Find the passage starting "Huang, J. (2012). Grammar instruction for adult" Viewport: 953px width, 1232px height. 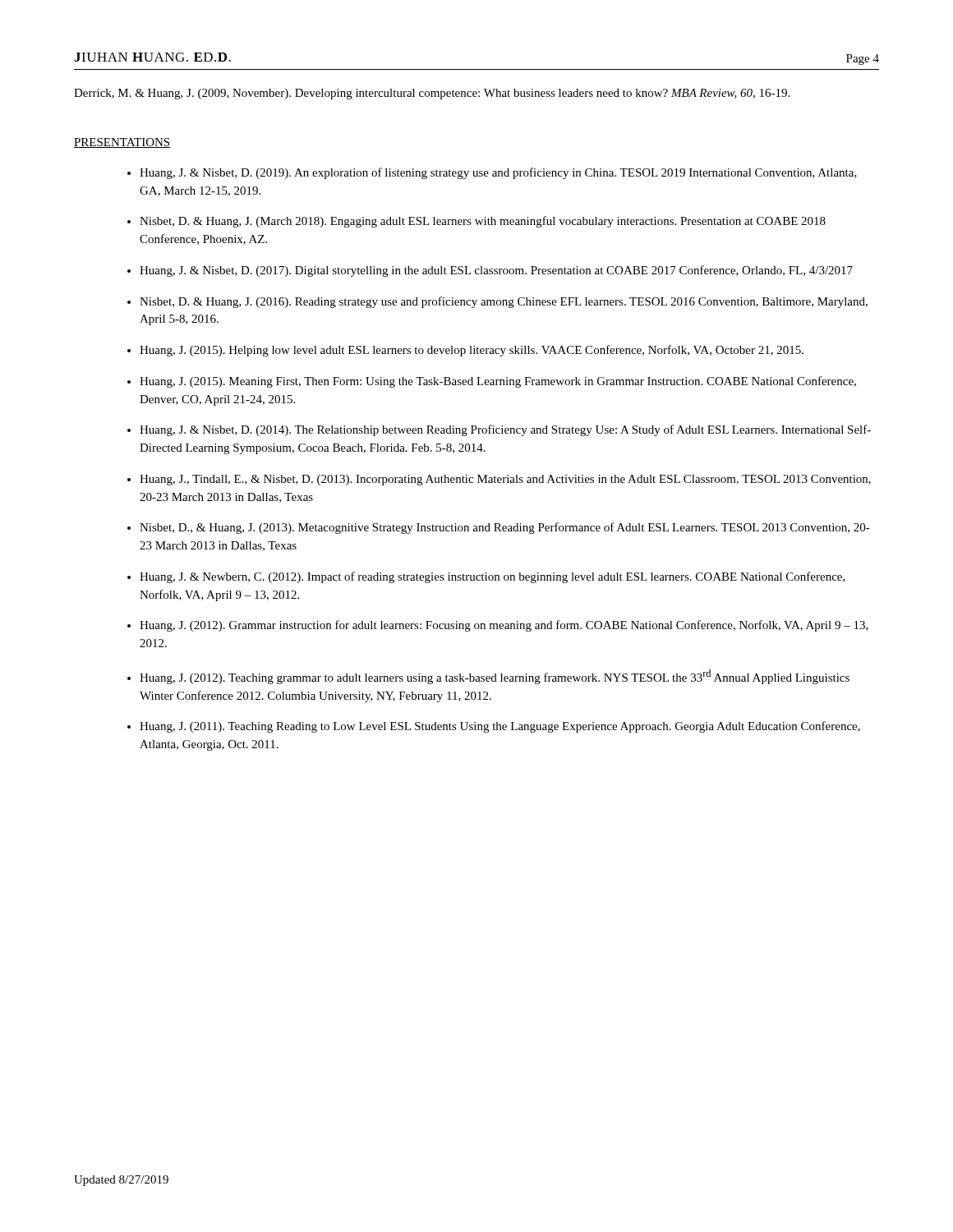pyautogui.click(x=504, y=634)
